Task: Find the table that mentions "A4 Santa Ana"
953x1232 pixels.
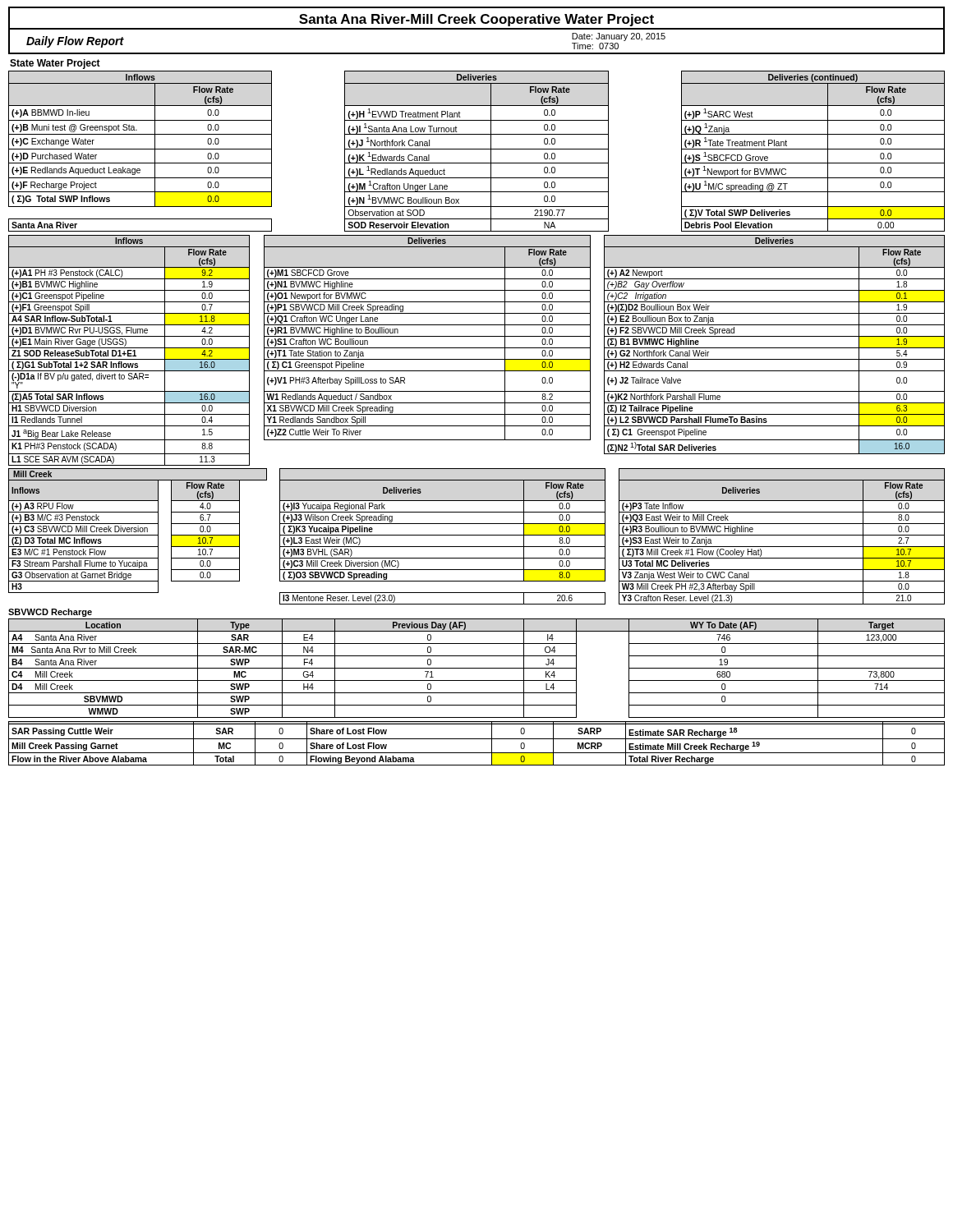Action: 476,668
